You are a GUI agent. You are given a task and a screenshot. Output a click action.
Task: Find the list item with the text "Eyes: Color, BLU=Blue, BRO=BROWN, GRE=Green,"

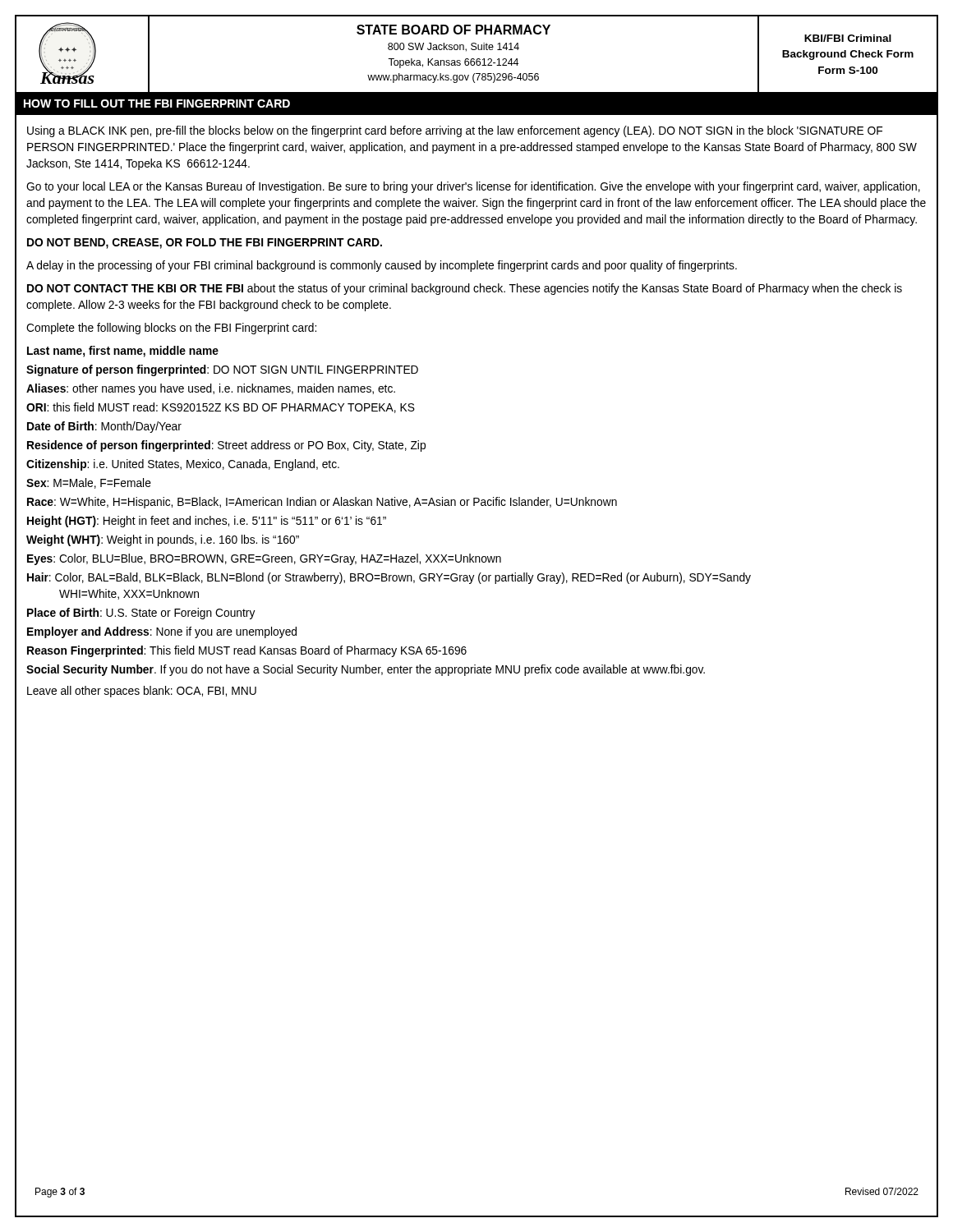(264, 559)
